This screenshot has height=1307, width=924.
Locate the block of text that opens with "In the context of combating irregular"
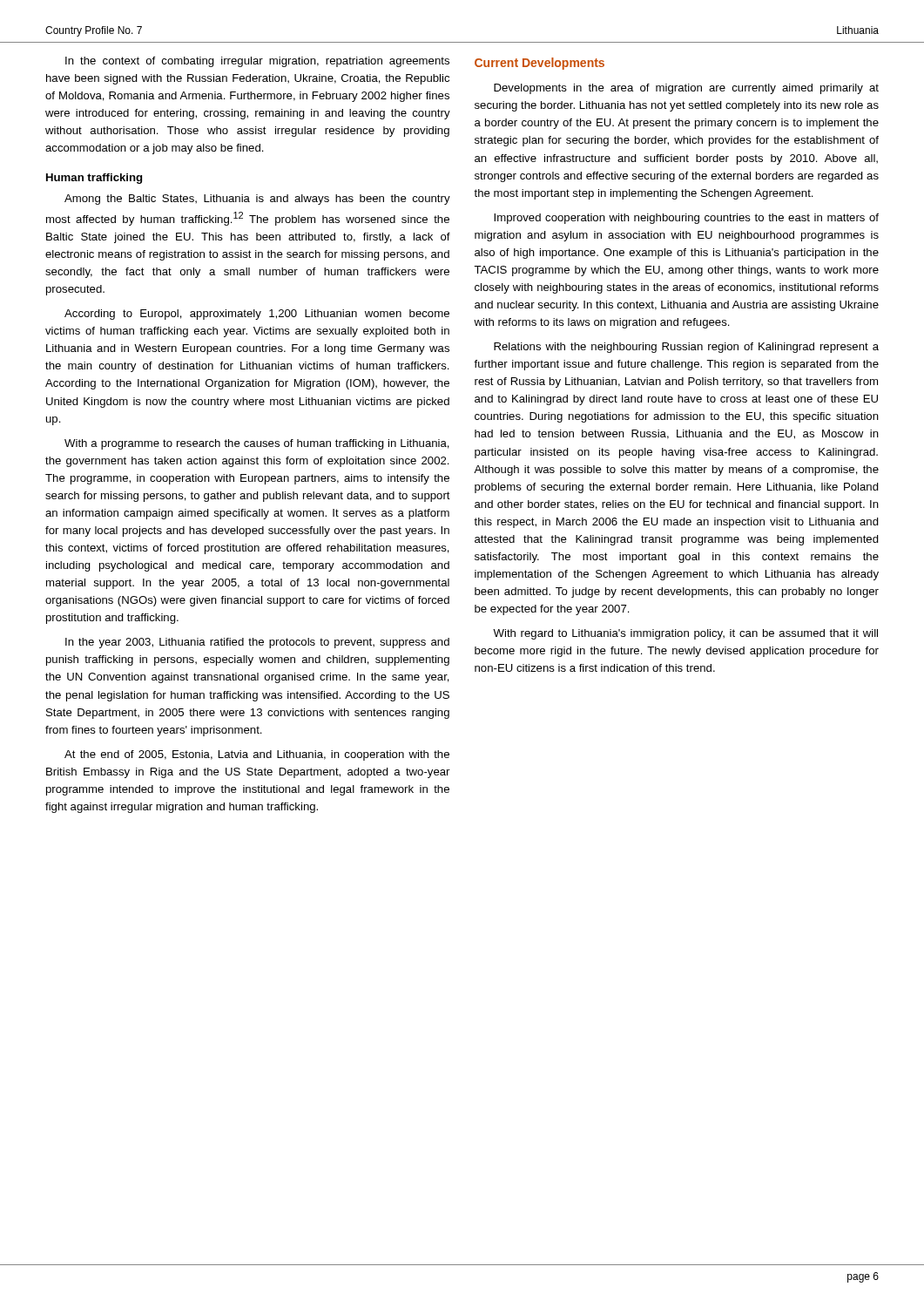tap(248, 105)
